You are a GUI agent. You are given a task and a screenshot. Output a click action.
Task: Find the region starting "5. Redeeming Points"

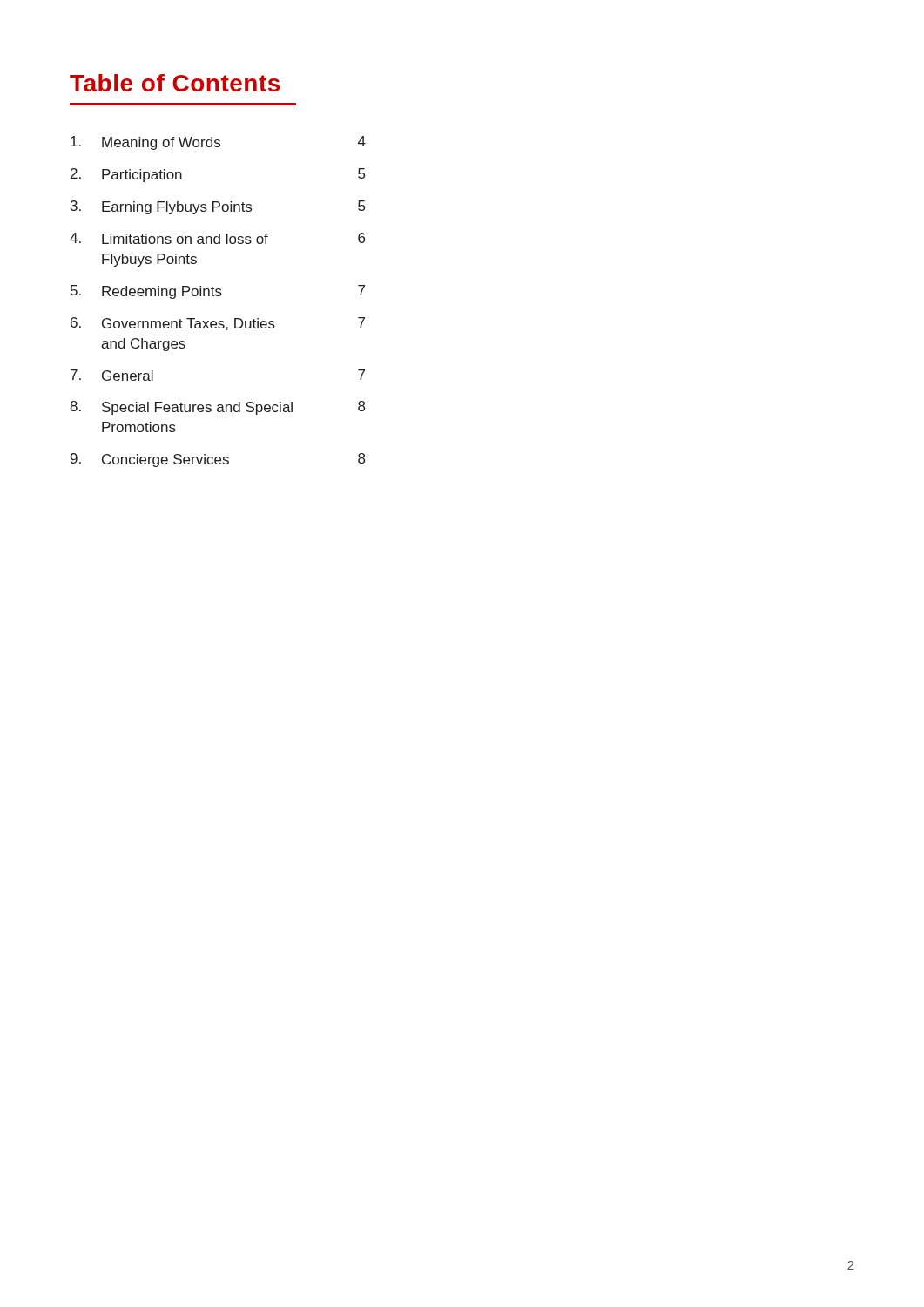click(x=218, y=292)
